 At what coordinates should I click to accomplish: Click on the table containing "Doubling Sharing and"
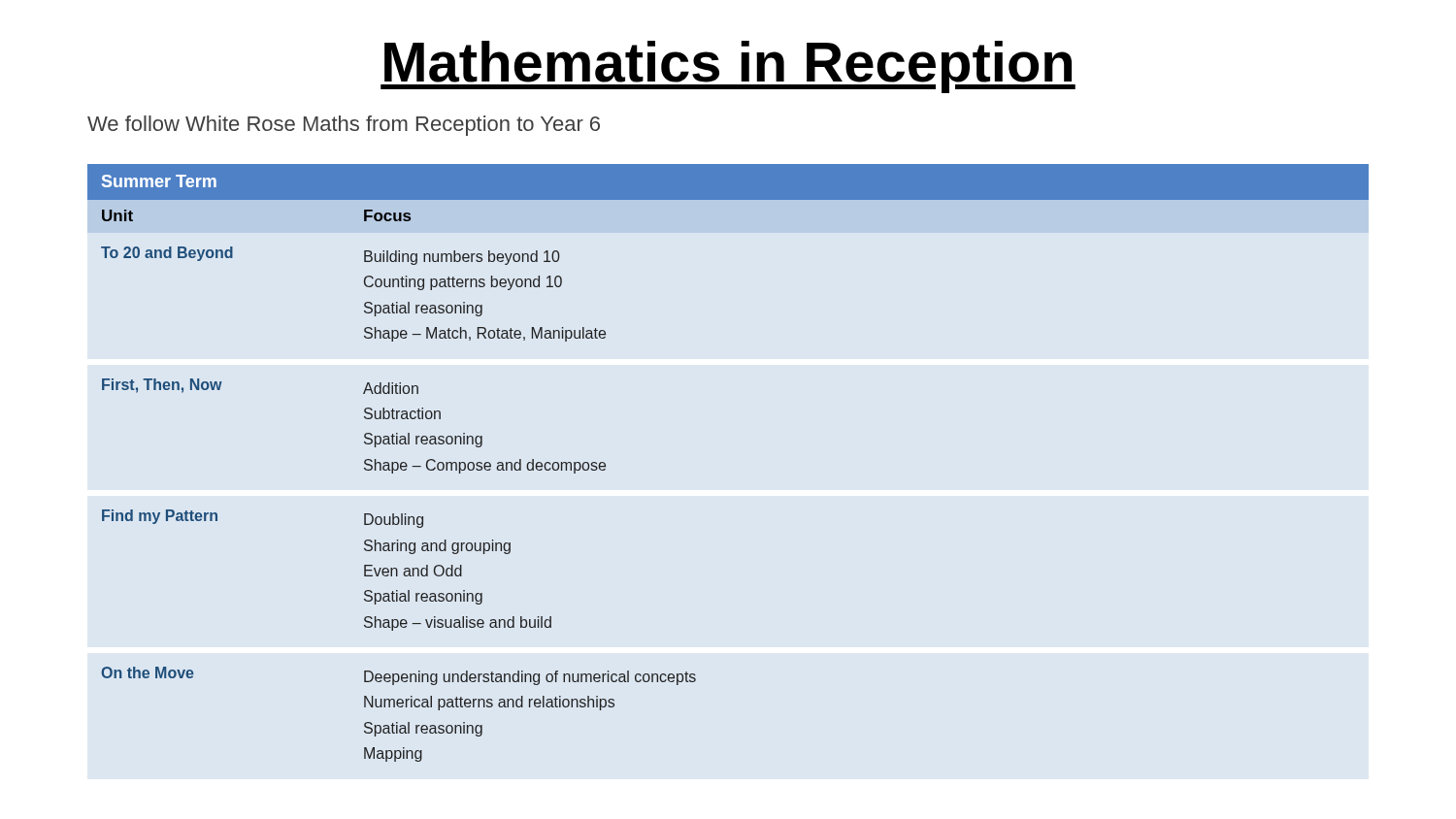[728, 471]
